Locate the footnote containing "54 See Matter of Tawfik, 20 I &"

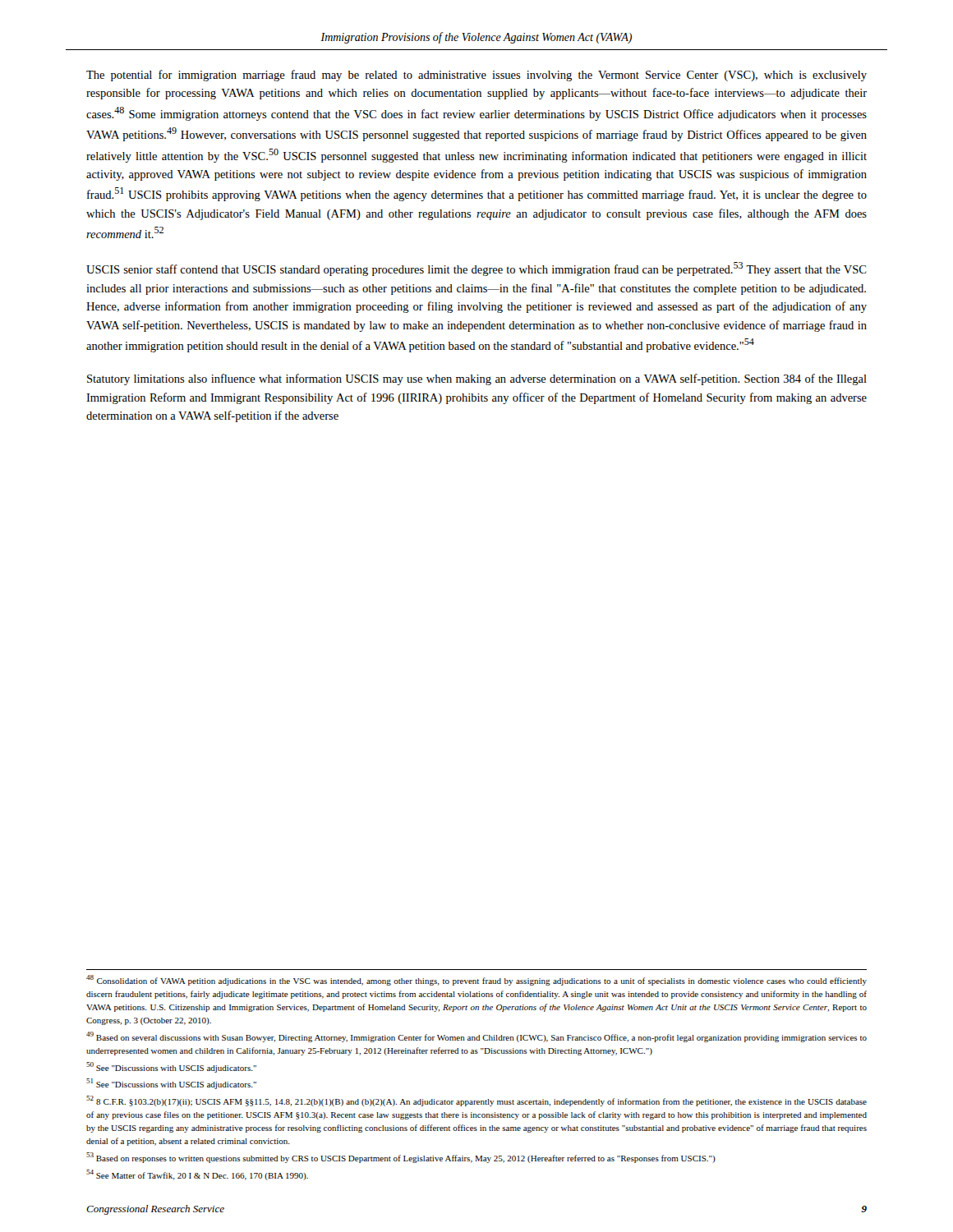[197, 1175]
